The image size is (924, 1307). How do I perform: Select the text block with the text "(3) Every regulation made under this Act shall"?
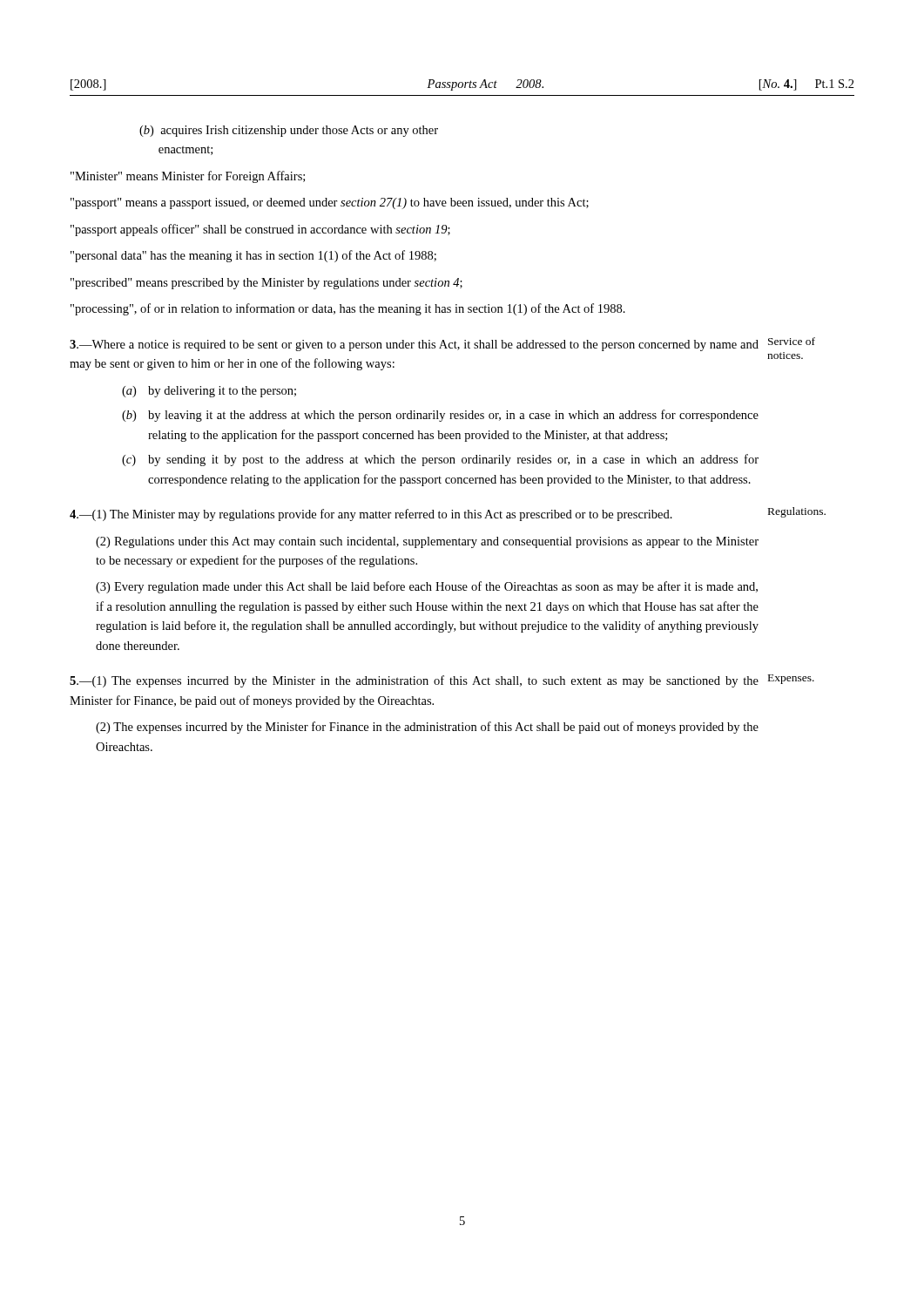click(x=427, y=616)
